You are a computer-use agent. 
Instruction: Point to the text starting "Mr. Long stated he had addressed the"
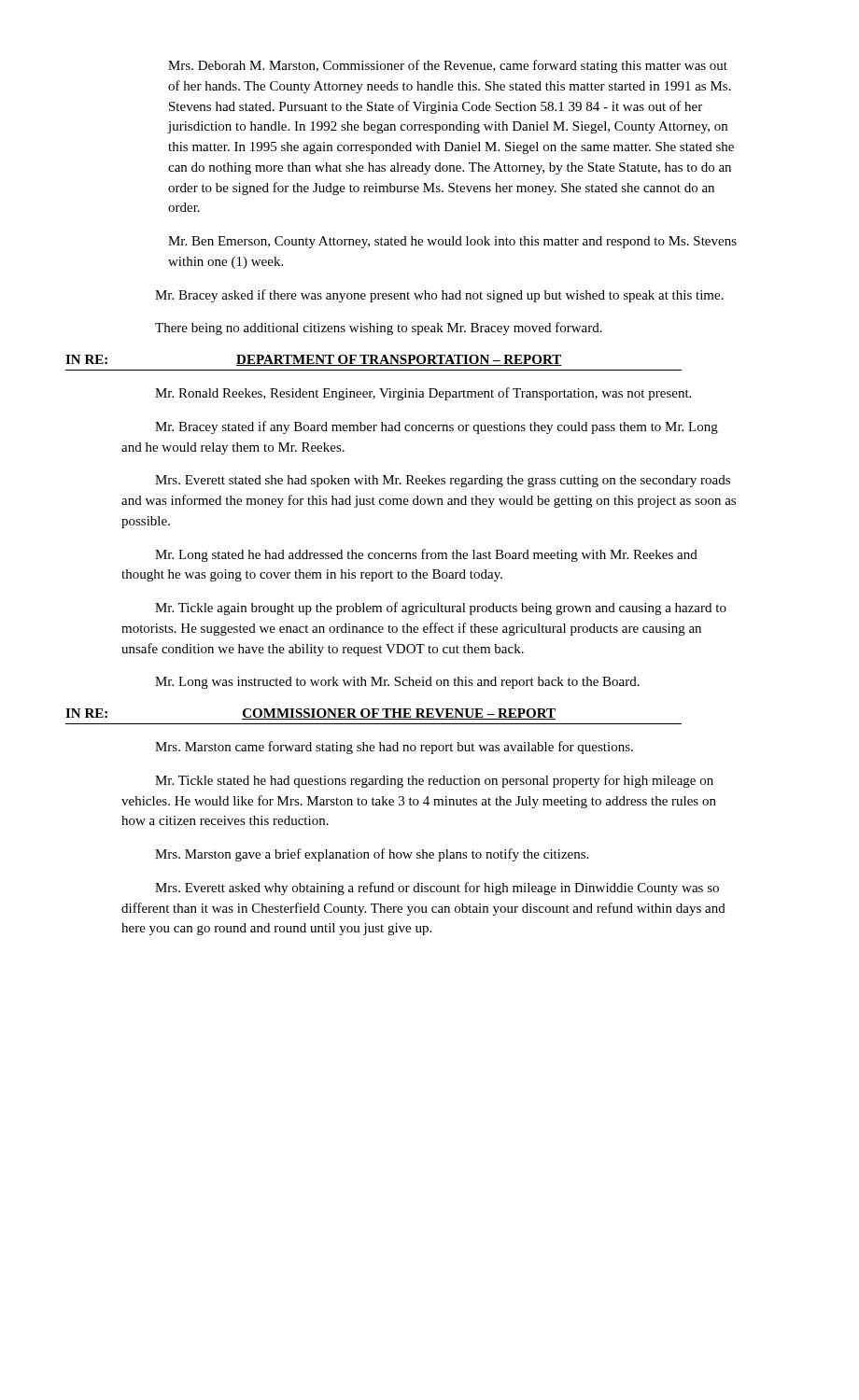[x=409, y=564]
